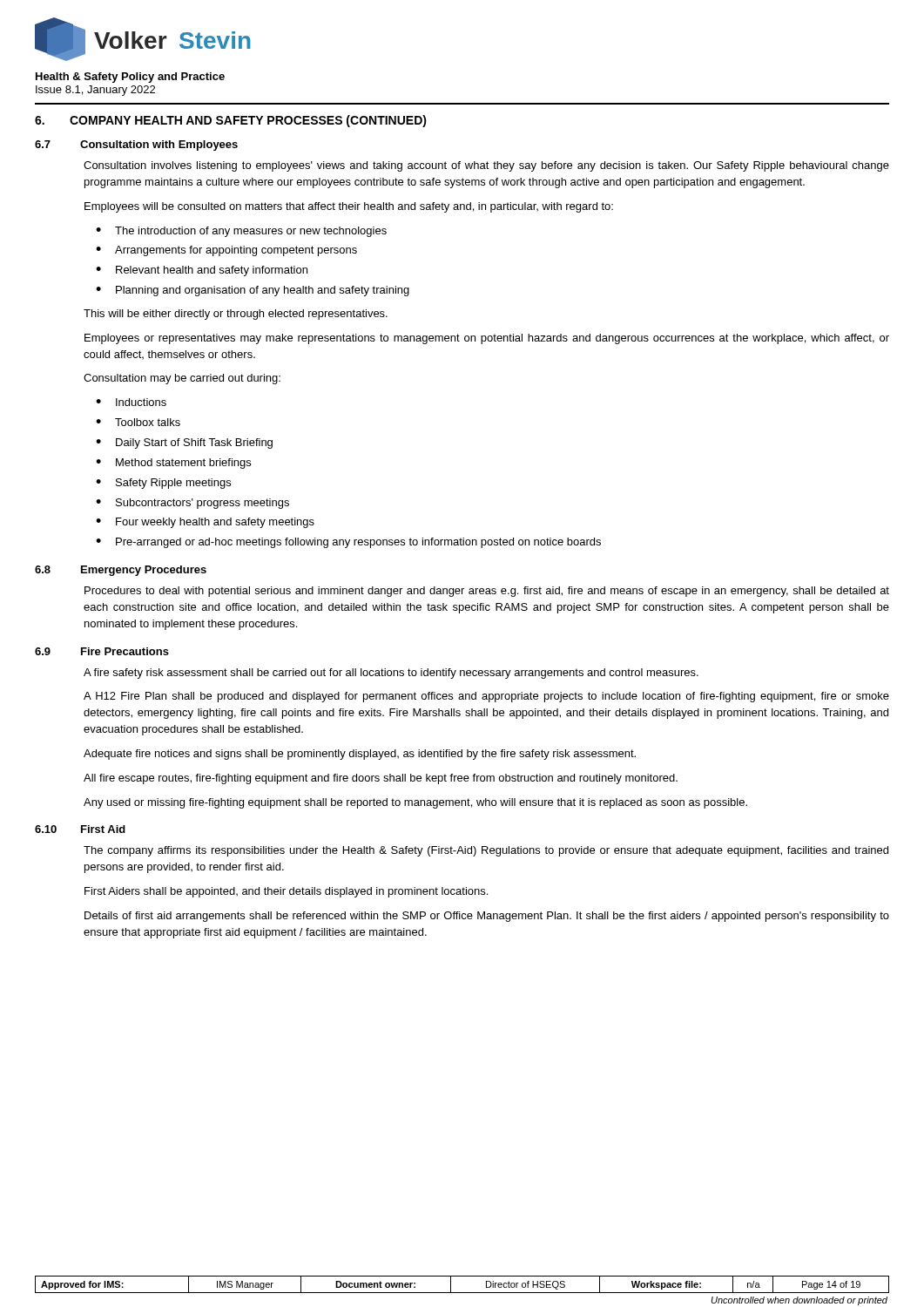The height and width of the screenshot is (1307, 924).
Task: Click on the element starting "6. COMPANY HEALTH AND SAFETY PROCESSES (CONTINUED)"
Action: pyautogui.click(x=231, y=120)
